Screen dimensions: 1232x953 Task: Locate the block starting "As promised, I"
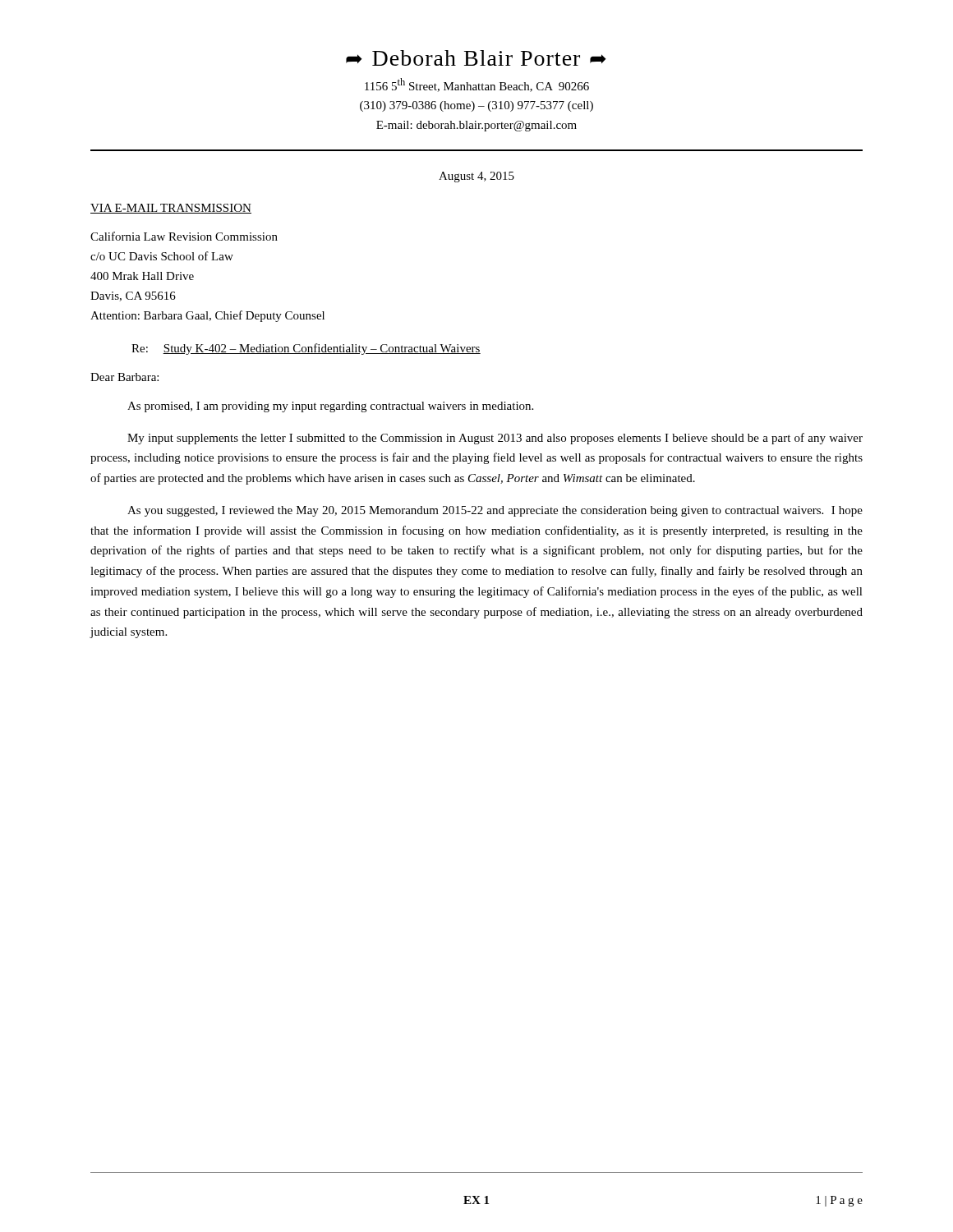(331, 406)
